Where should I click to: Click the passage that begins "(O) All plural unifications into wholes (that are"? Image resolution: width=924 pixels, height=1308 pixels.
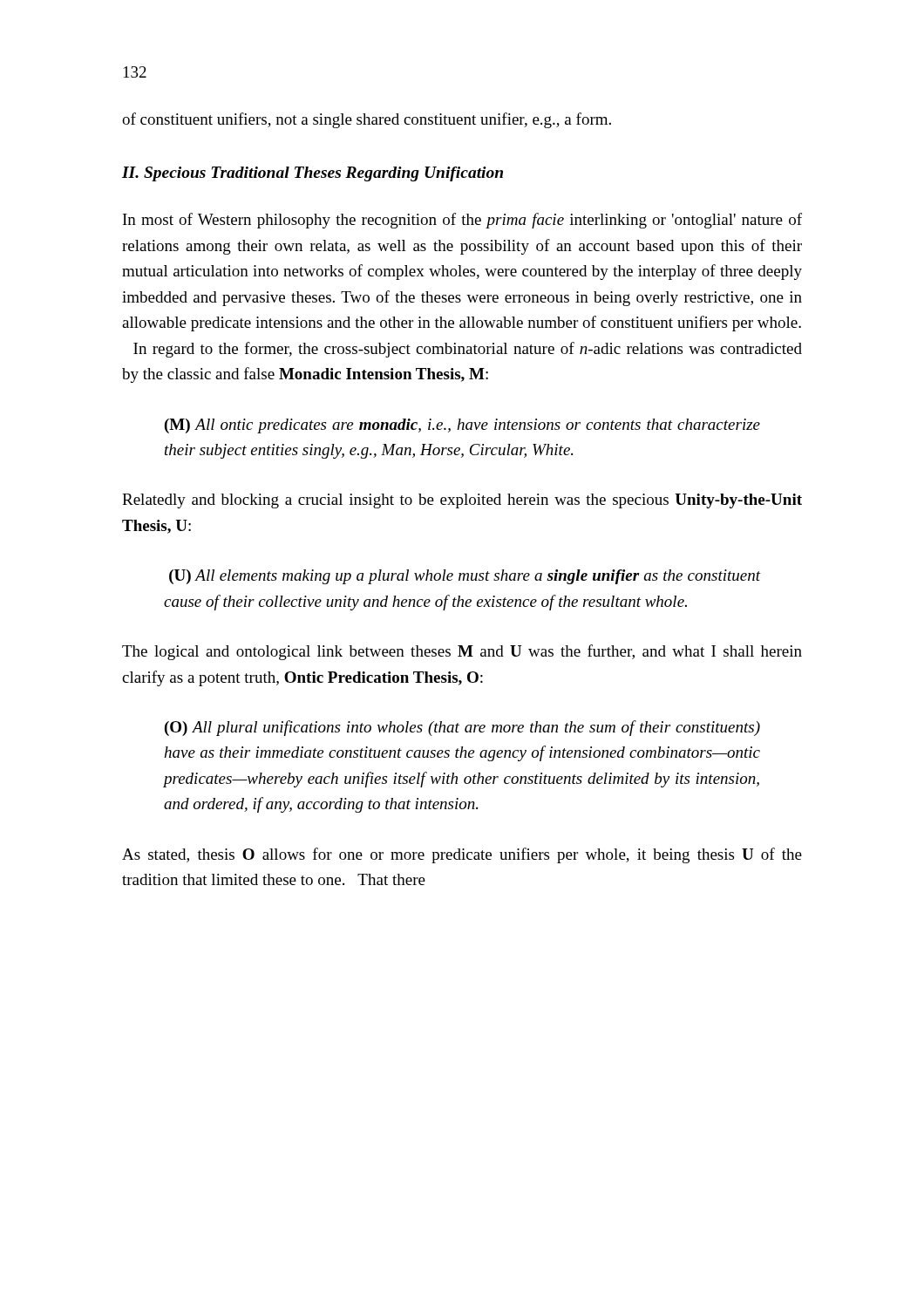(462, 765)
